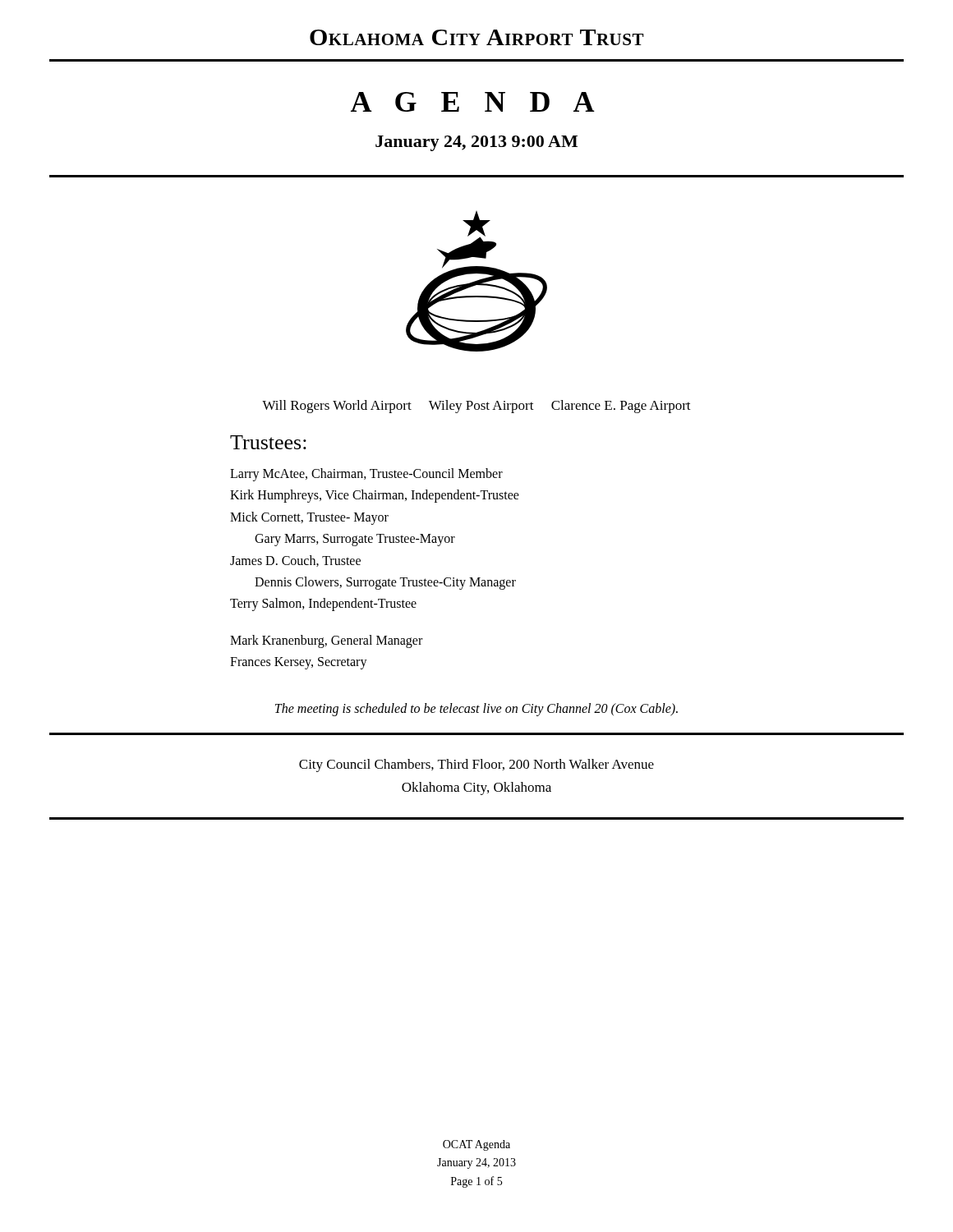
Task: Find the block on this page that starts "City Council Chambers, Third Floor, 200"
Action: (x=476, y=775)
